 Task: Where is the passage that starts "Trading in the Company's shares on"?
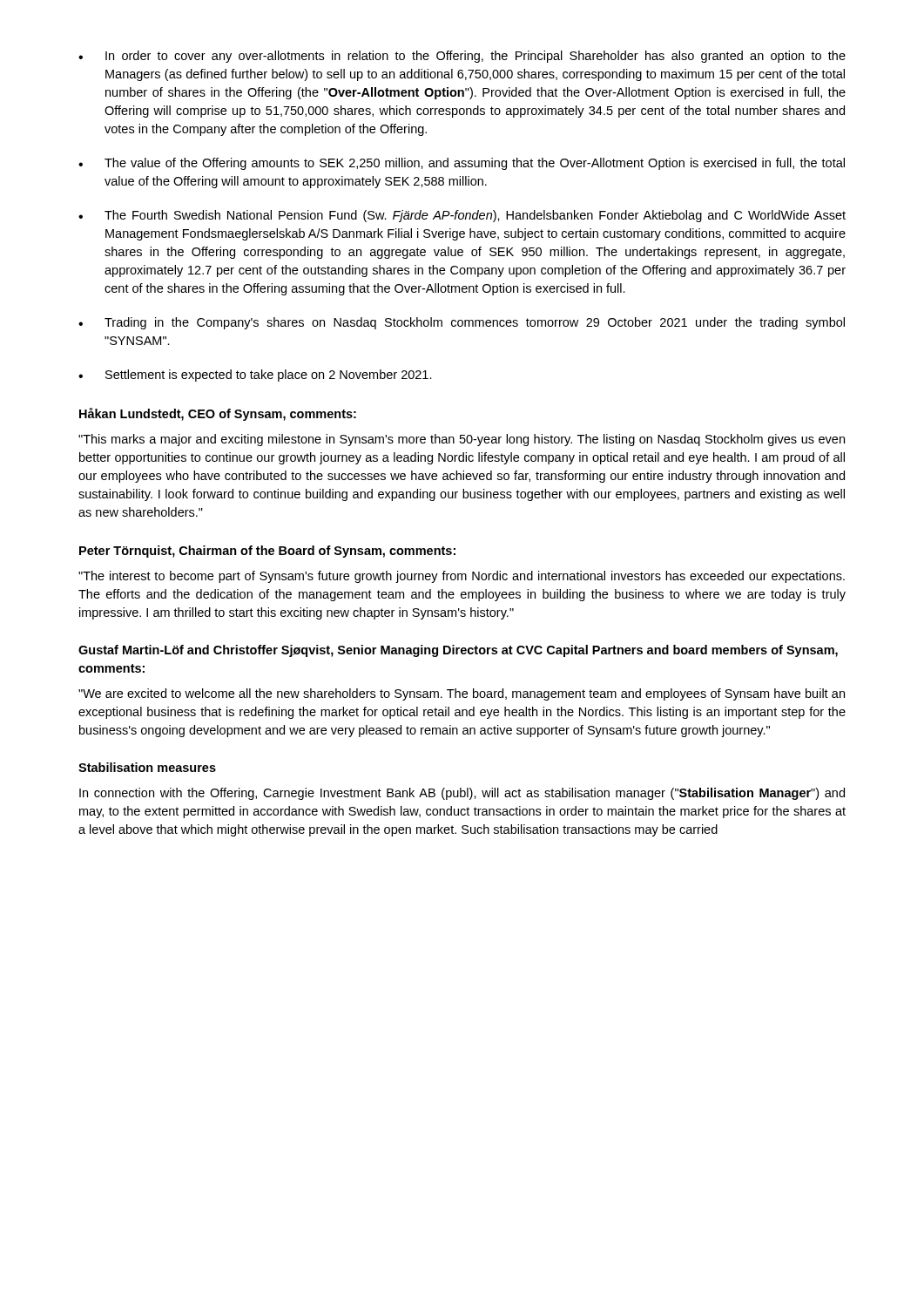(462, 332)
